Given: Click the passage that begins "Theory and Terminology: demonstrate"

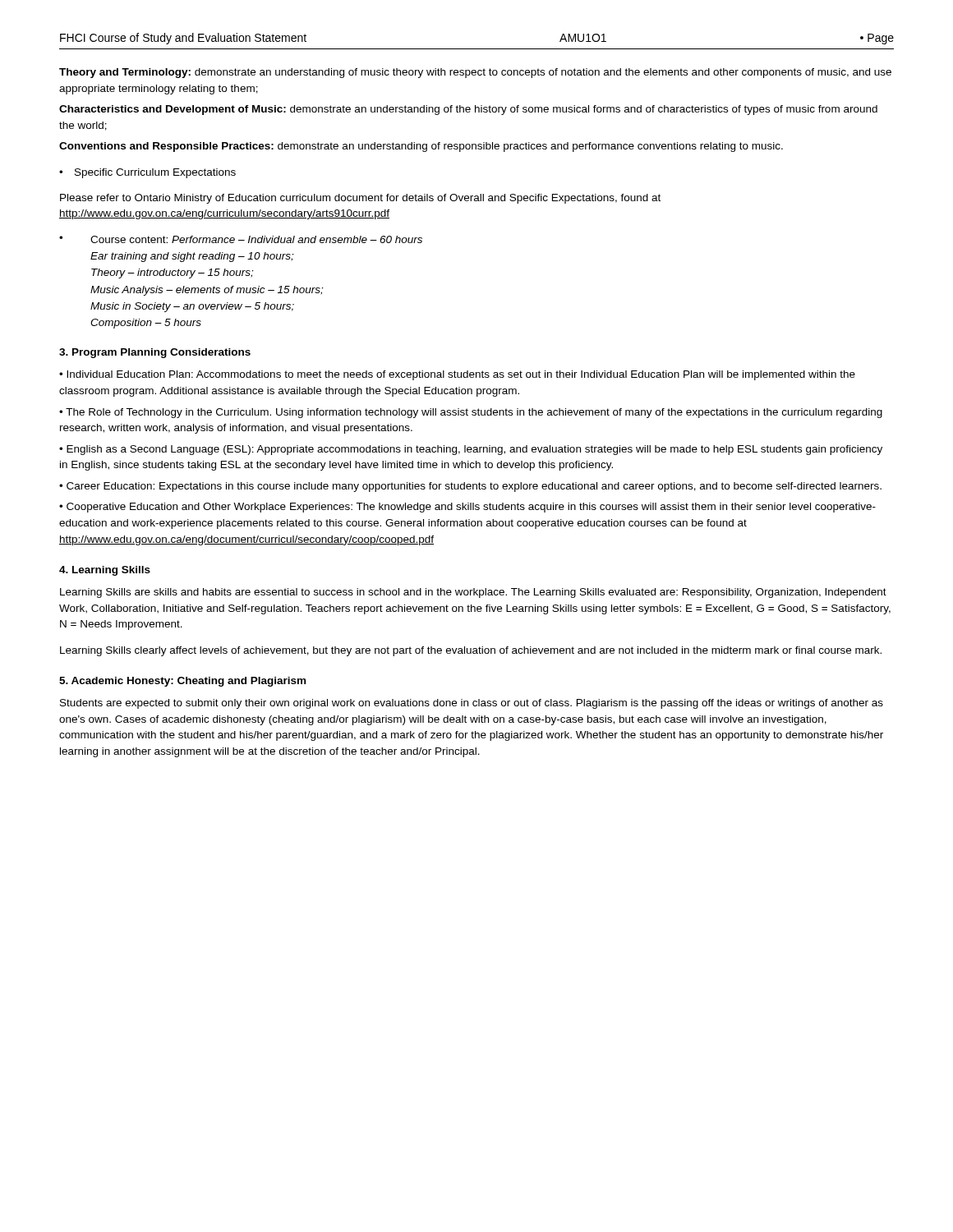Looking at the screenshot, I should pos(475,80).
